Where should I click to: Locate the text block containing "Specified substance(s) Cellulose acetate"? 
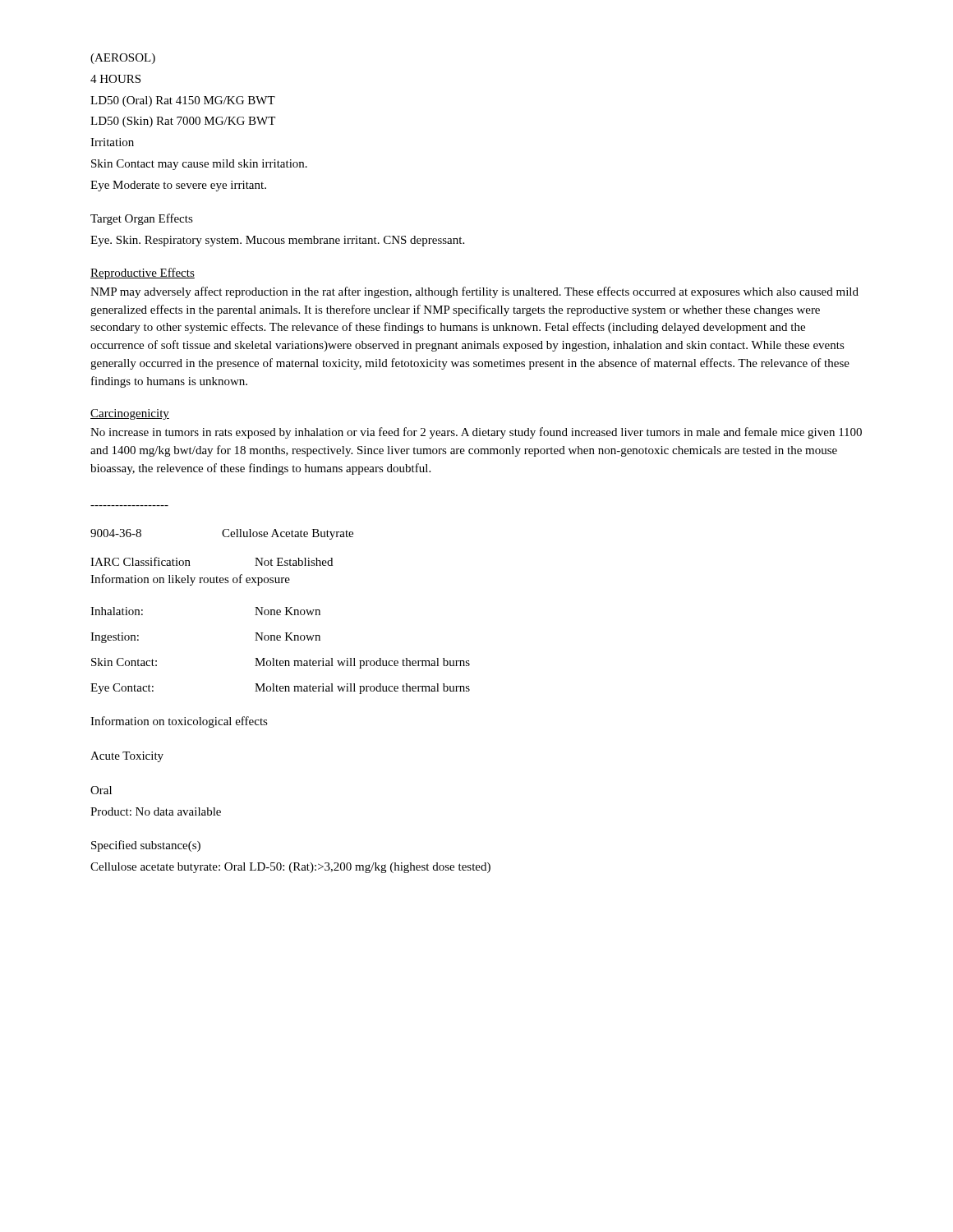click(476, 857)
